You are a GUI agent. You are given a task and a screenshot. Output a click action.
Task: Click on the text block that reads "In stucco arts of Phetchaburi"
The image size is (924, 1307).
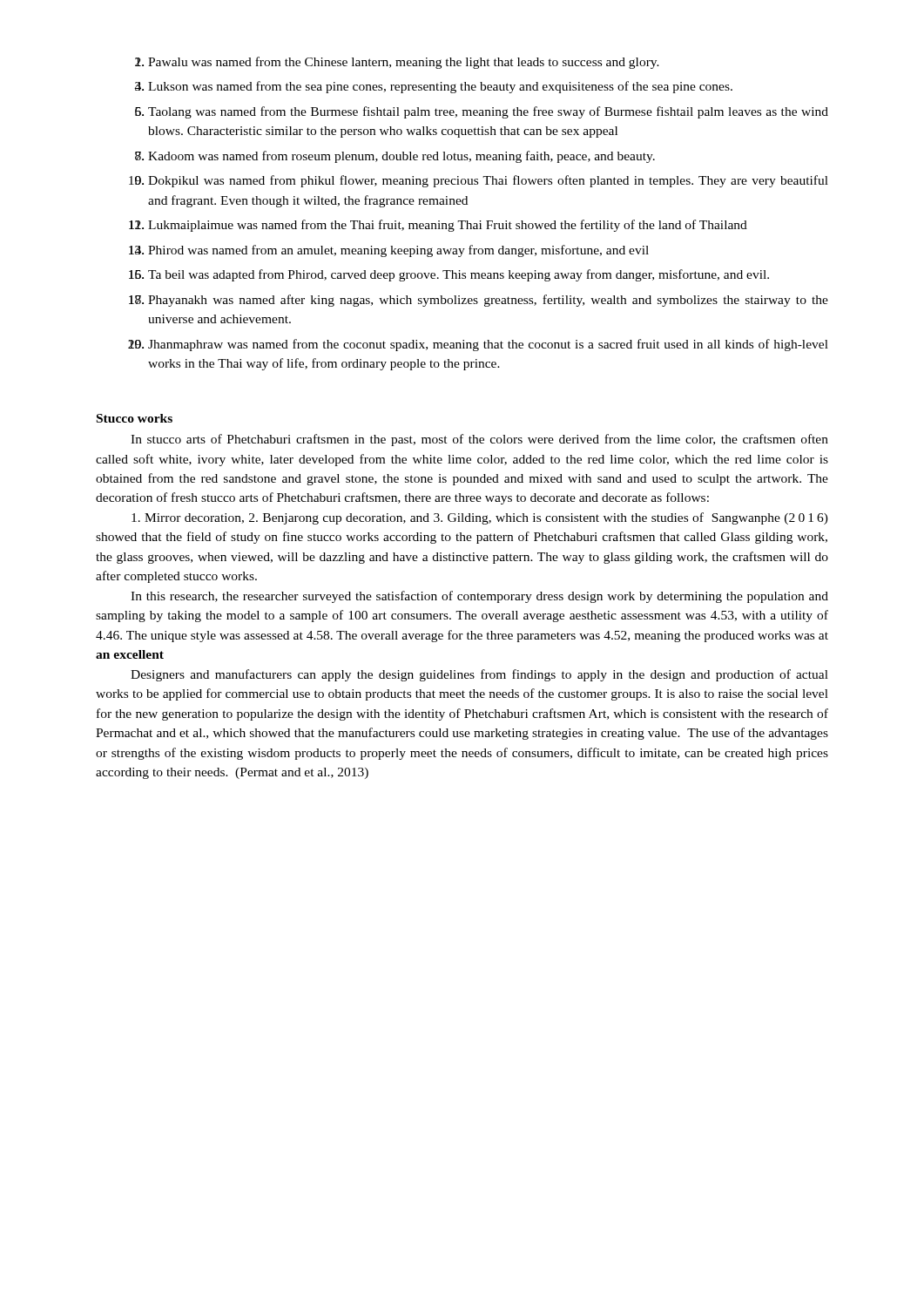[x=462, y=469]
